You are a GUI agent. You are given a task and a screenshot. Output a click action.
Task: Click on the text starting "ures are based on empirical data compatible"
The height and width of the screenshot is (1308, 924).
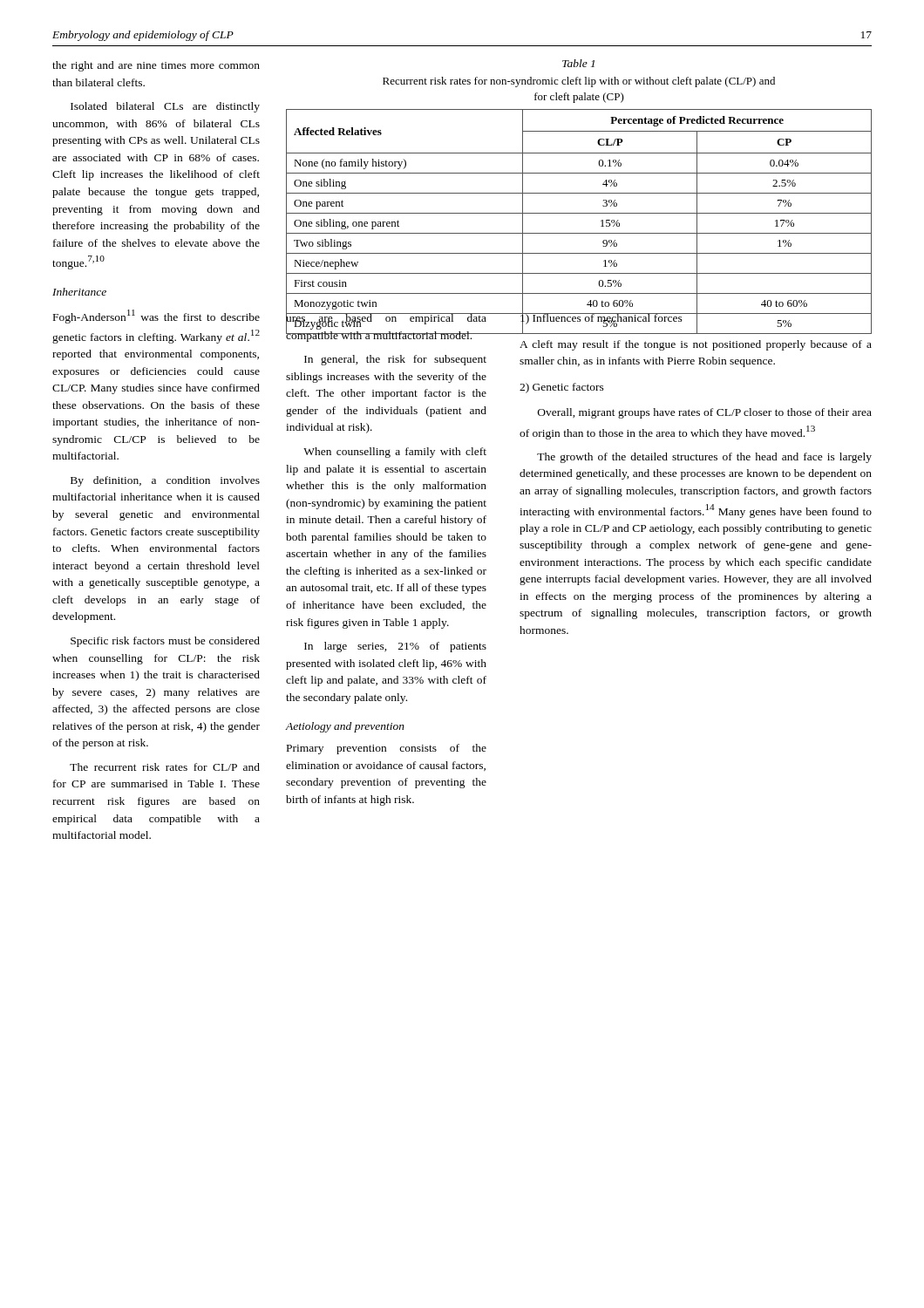(386, 508)
